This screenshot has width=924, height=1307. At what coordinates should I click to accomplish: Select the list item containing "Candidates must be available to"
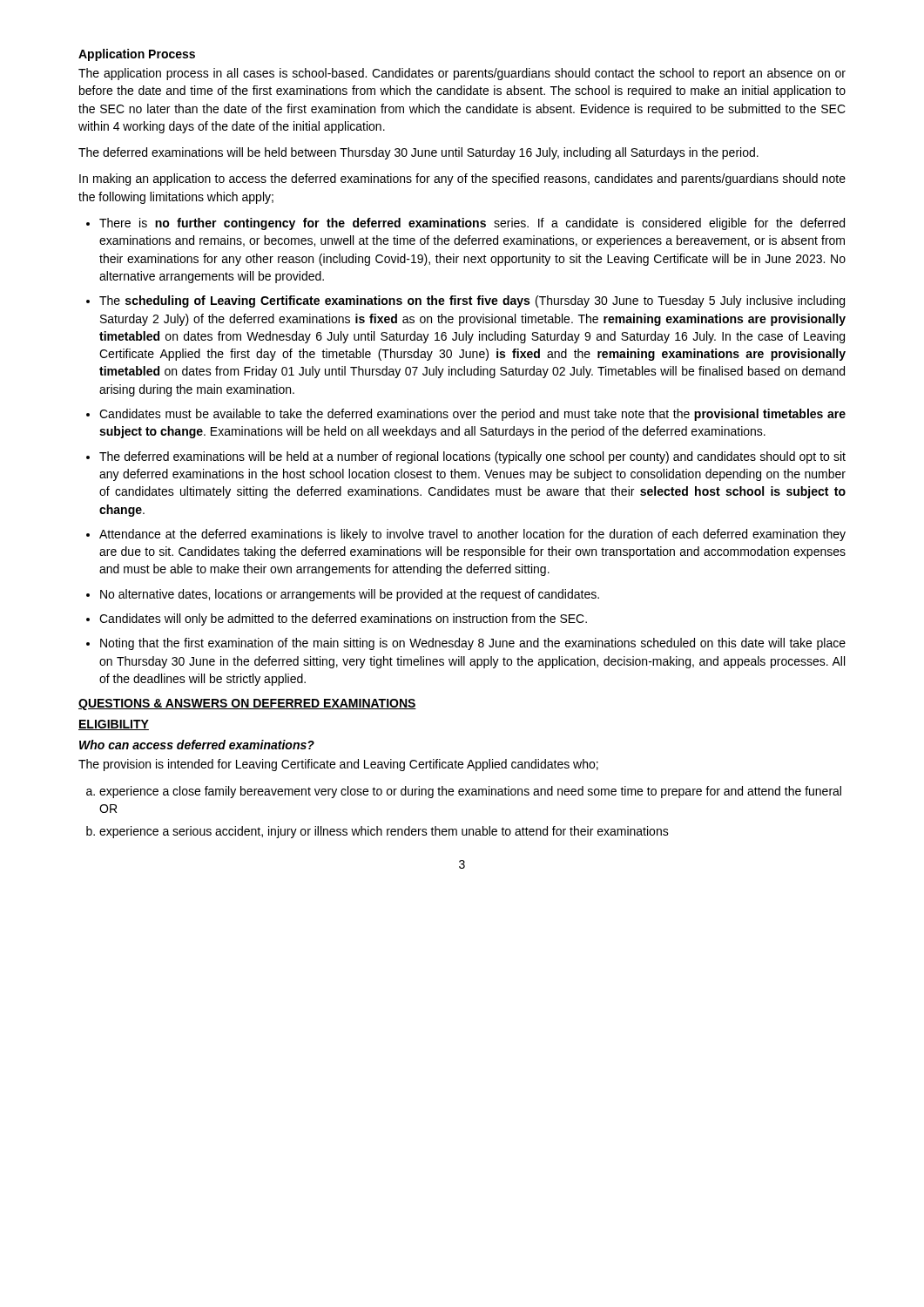click(x=472, y=423)
